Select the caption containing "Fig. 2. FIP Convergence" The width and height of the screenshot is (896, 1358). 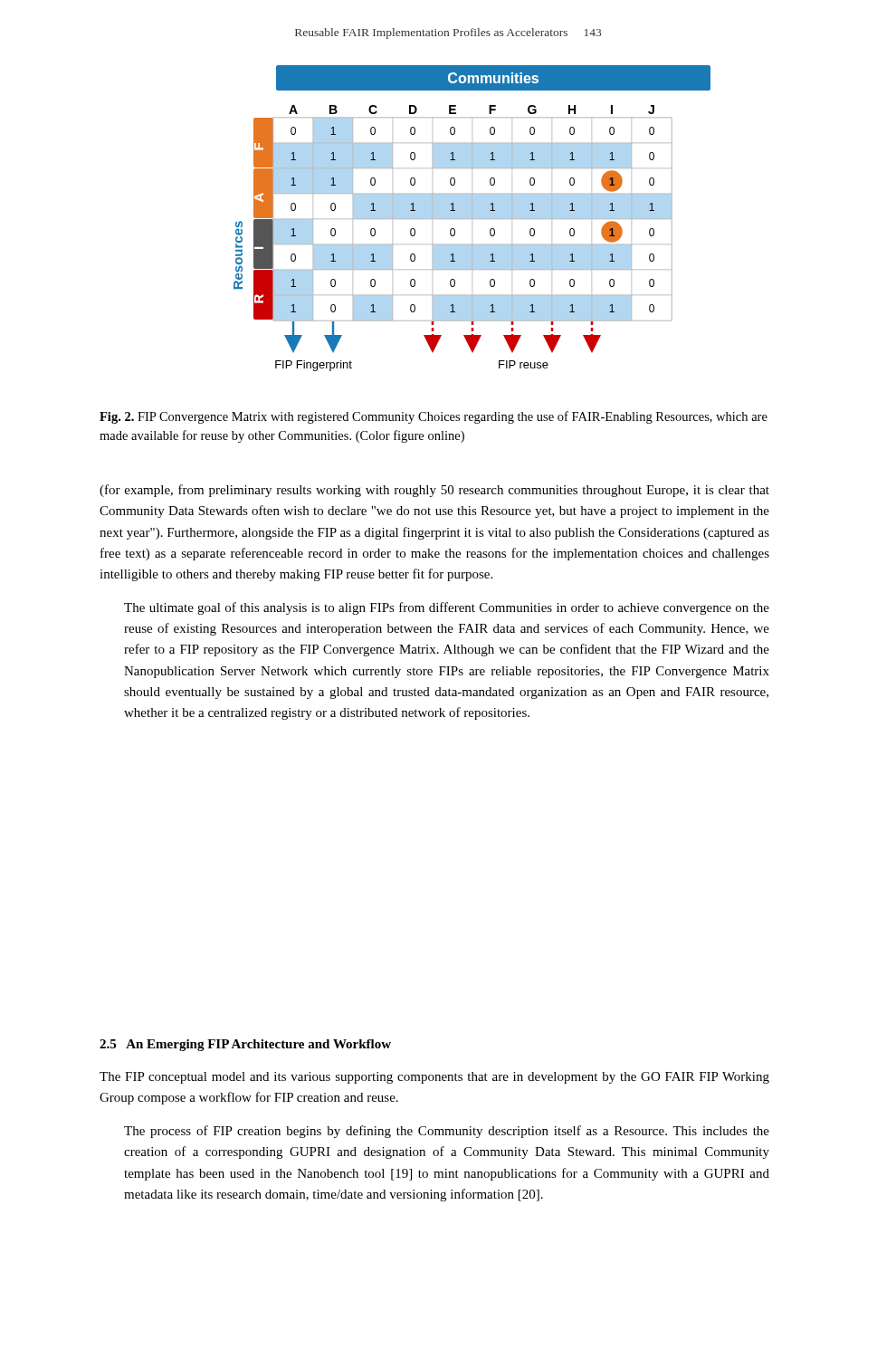(433, 426)
